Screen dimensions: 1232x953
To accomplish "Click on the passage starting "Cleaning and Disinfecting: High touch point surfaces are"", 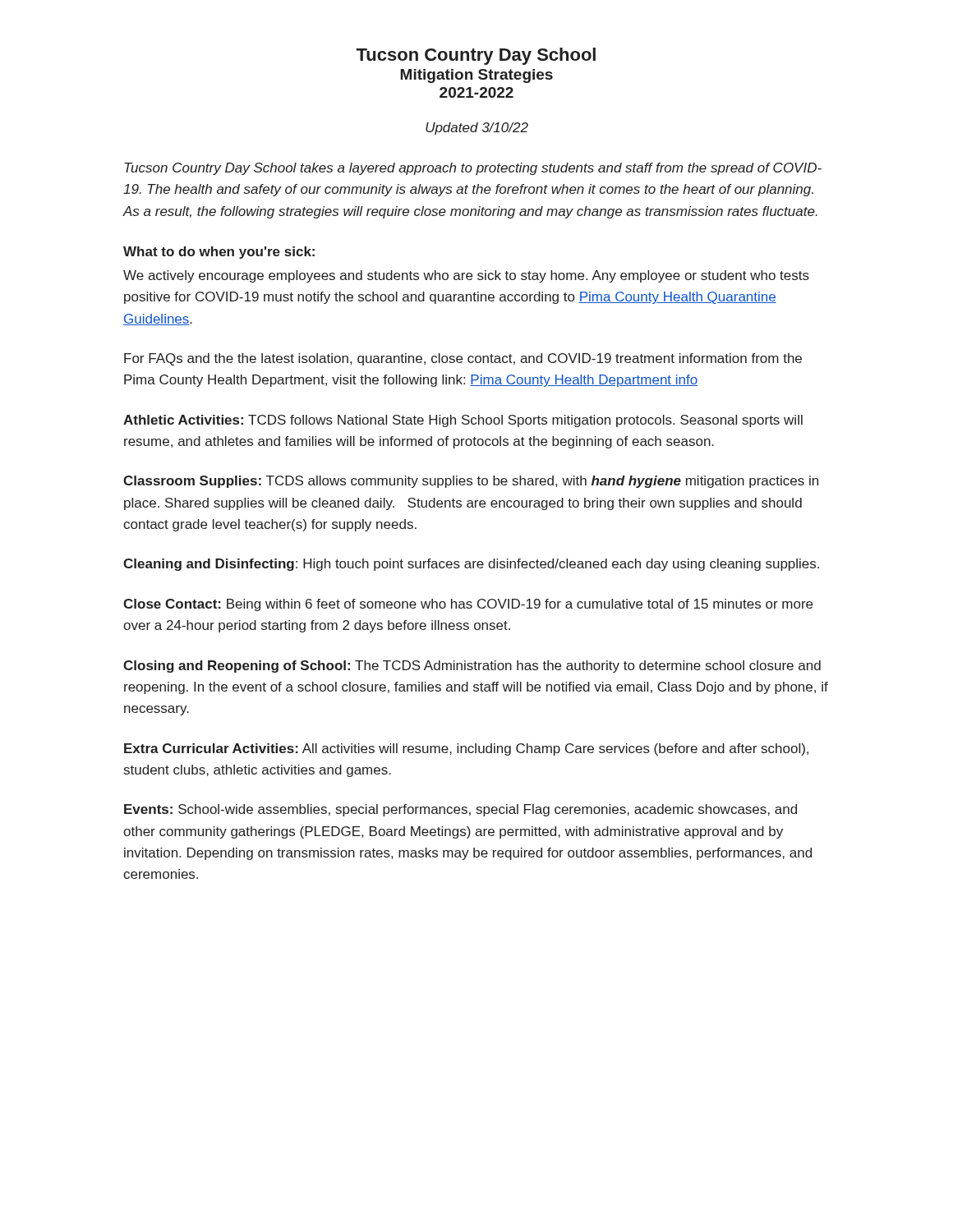I will pyautogui.click(x=472, y=564).
